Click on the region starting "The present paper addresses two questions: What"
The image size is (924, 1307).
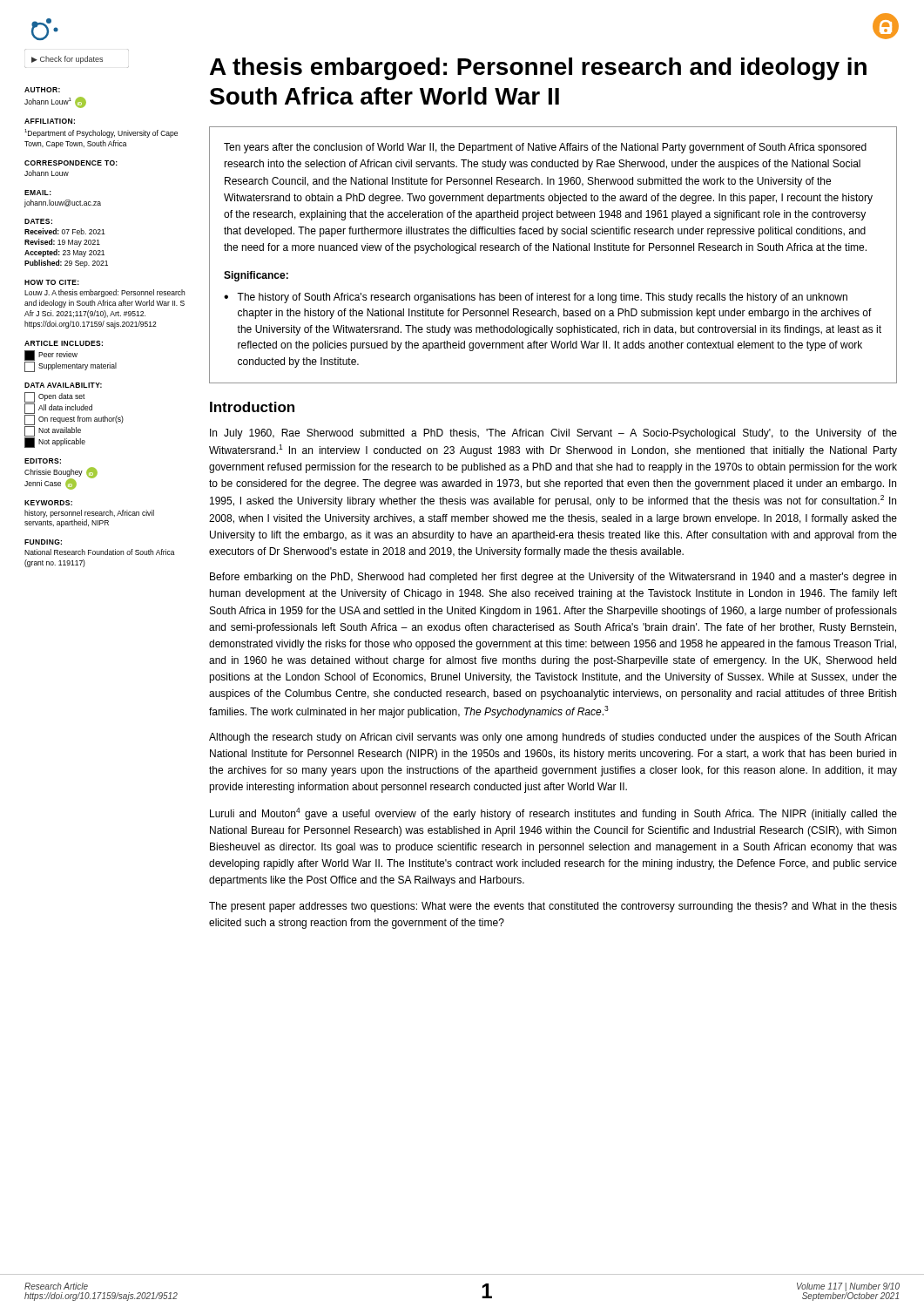553,914
